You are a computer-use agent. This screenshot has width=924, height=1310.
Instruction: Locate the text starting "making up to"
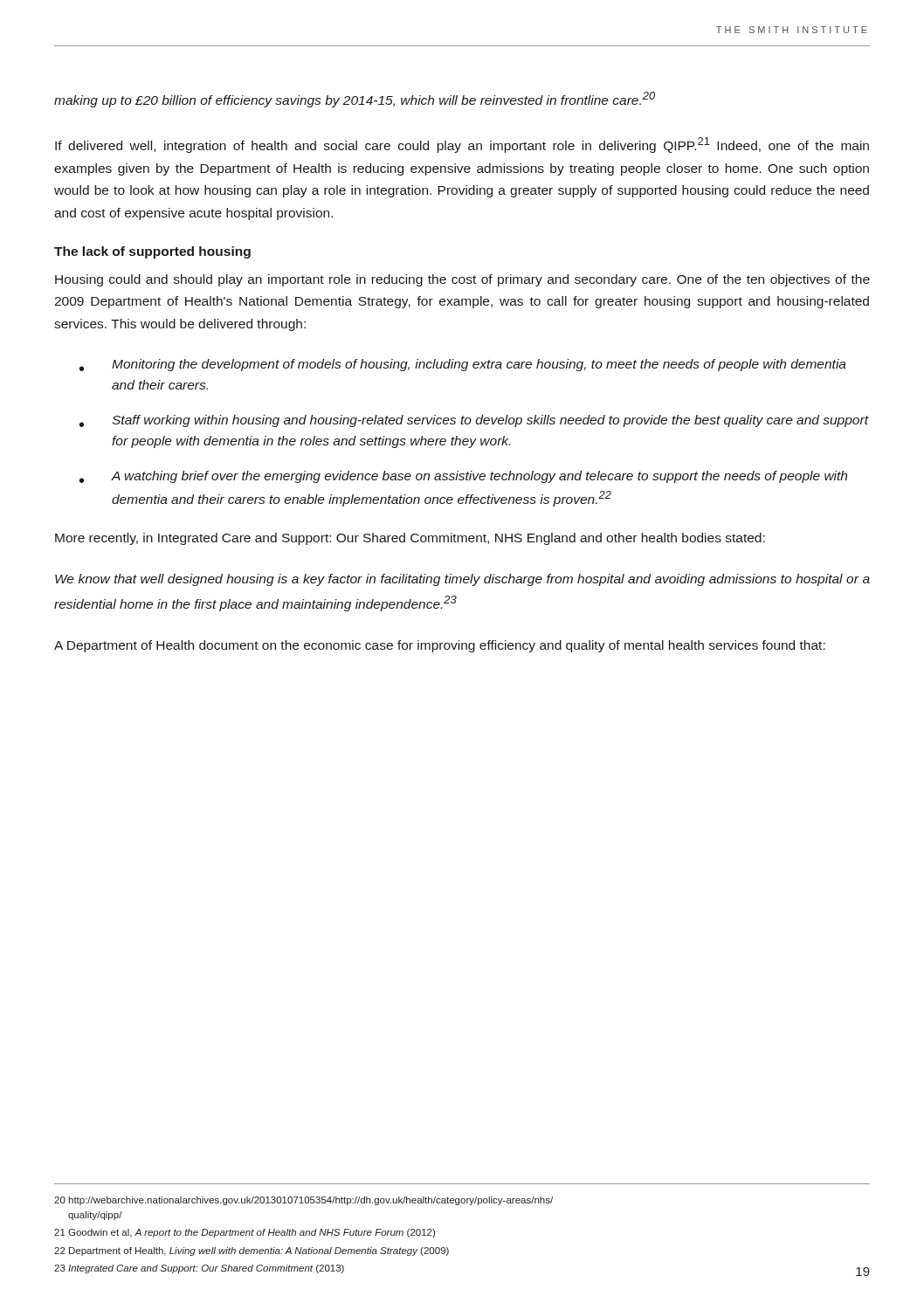(x=355, y=98)
